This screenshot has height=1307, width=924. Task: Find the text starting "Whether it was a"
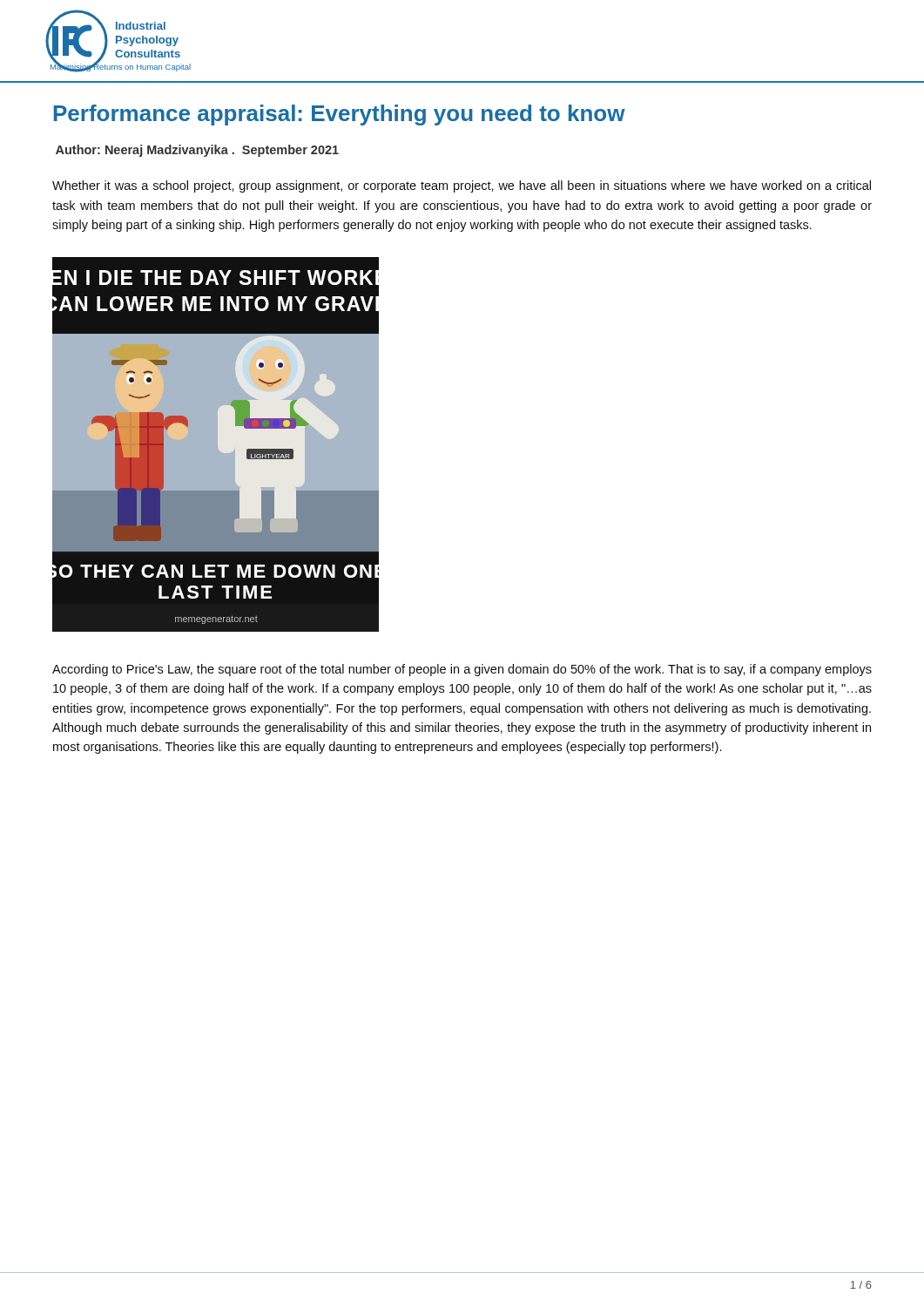coord(462,206)
